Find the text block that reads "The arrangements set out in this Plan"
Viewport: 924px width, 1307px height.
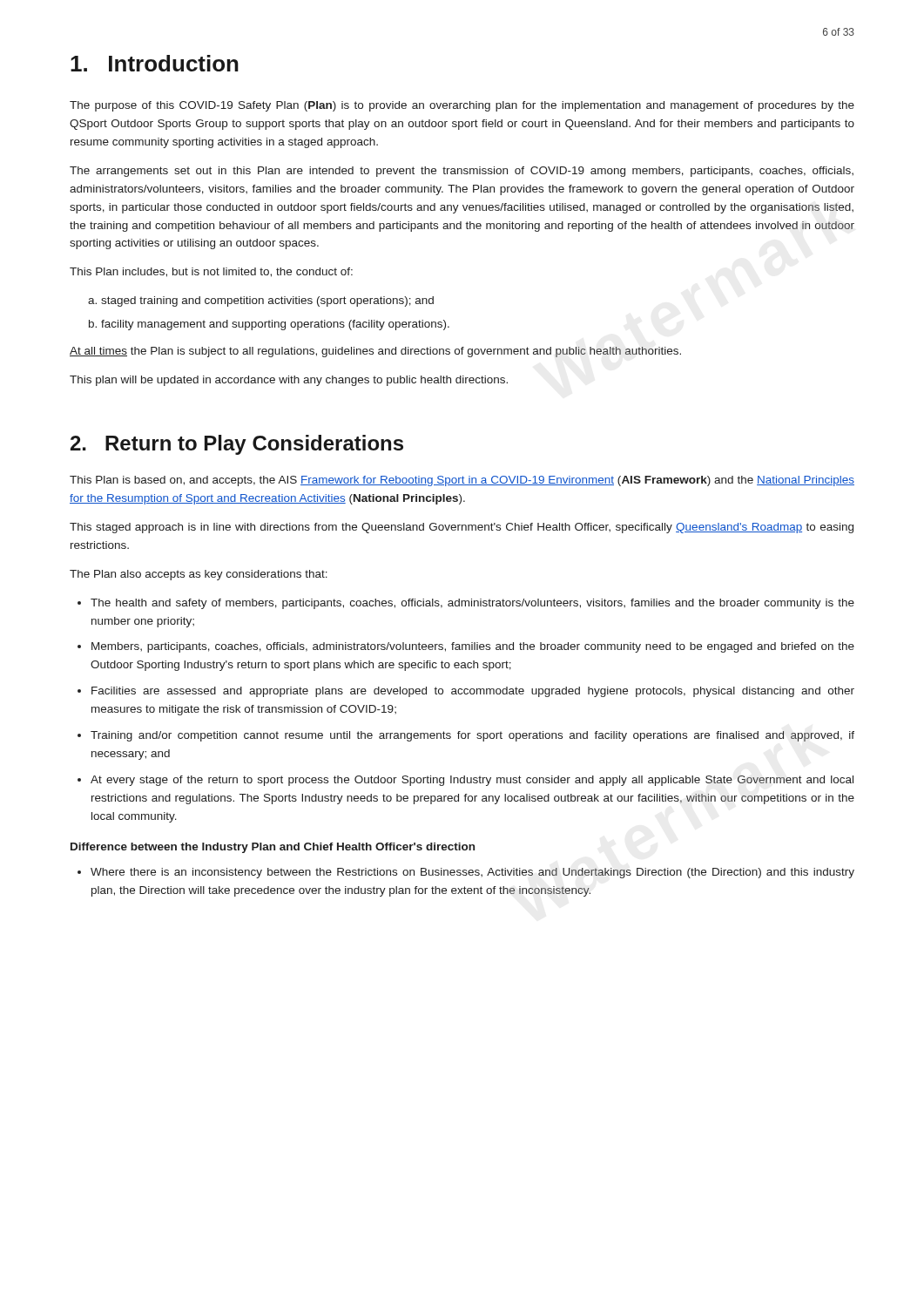pyautogui.click(x=462, y=207)
